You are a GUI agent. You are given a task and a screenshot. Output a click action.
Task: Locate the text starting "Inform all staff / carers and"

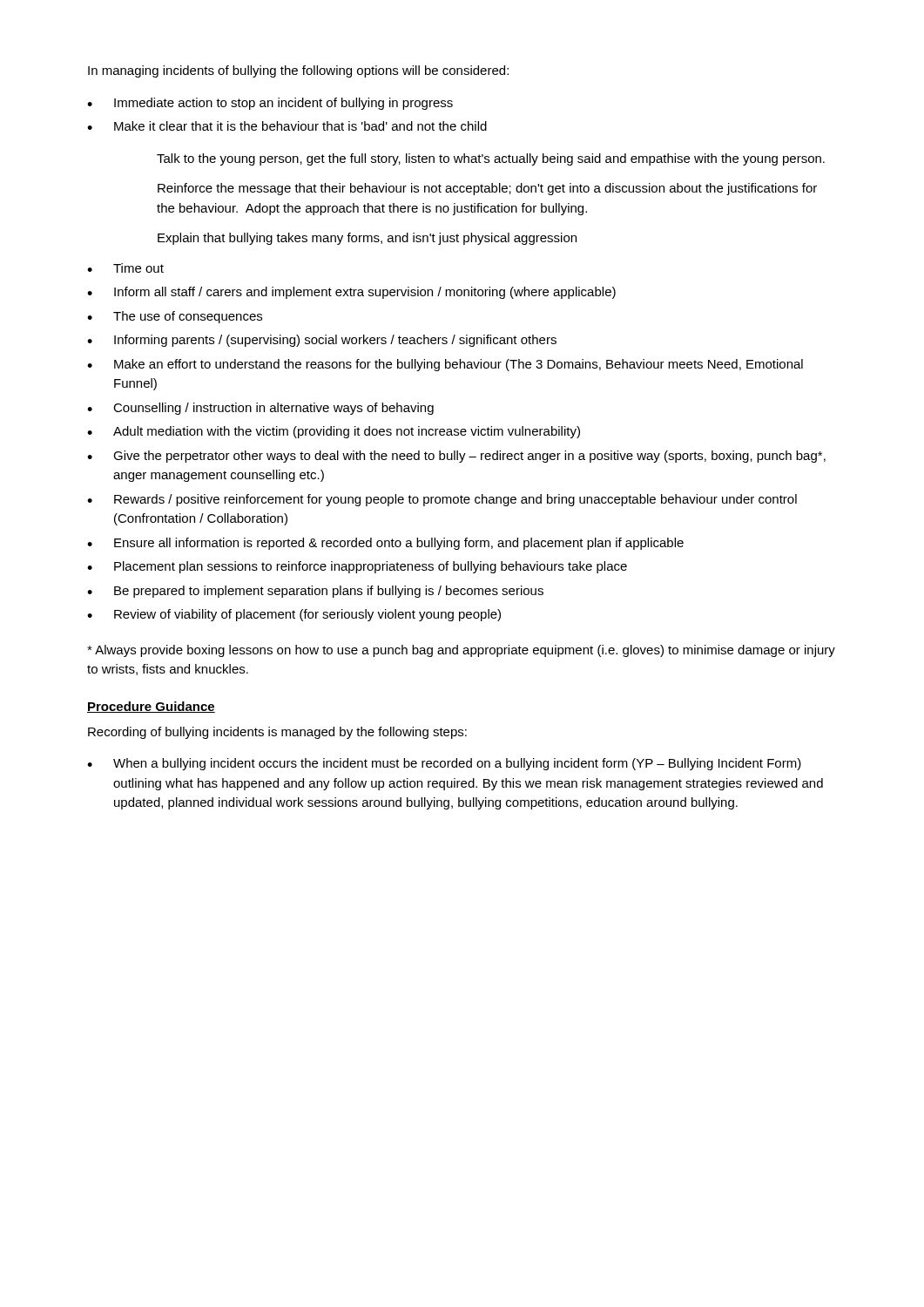pos(462,292)
